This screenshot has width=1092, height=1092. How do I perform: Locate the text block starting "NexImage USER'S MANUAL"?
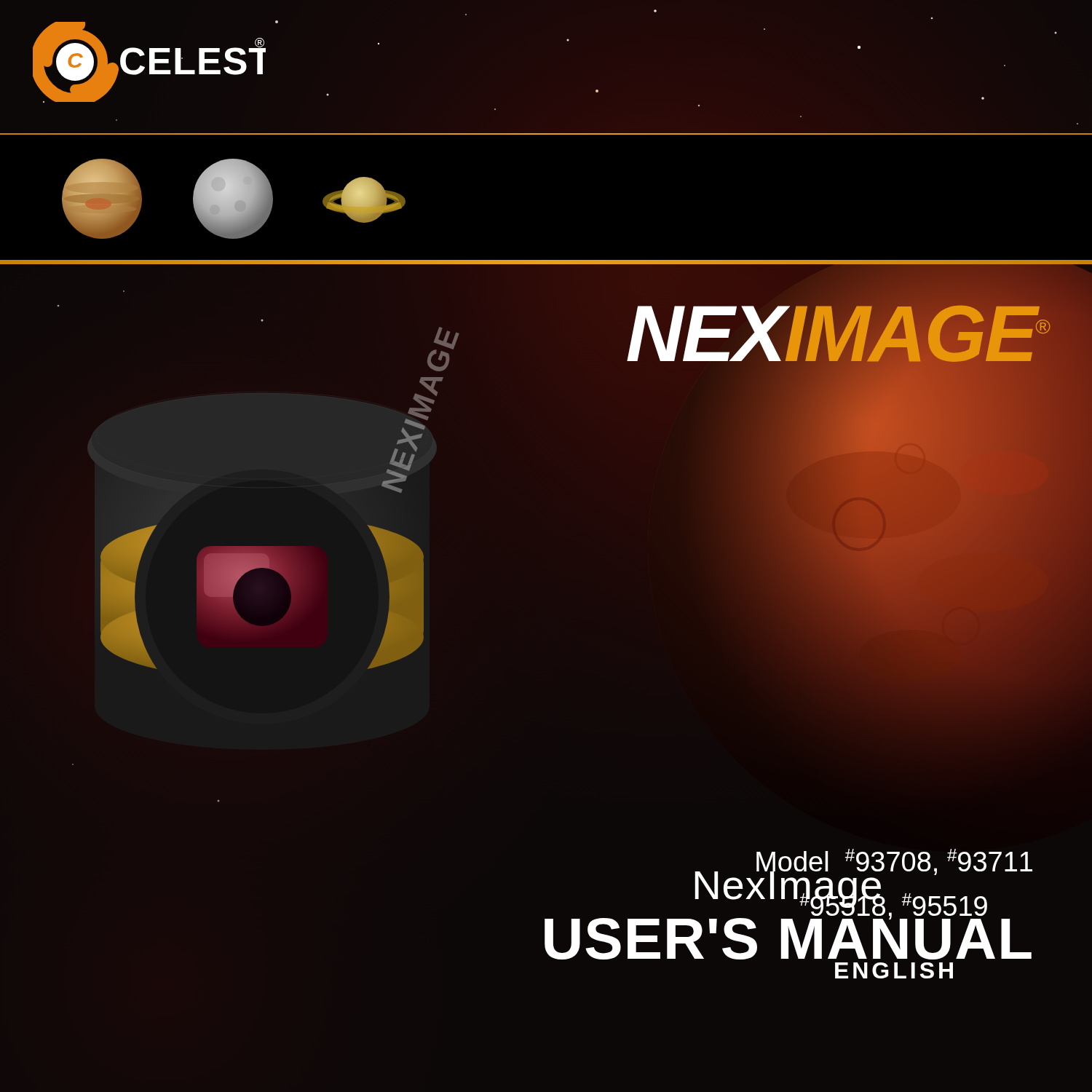pyautogui.click(x=788, y=916)
